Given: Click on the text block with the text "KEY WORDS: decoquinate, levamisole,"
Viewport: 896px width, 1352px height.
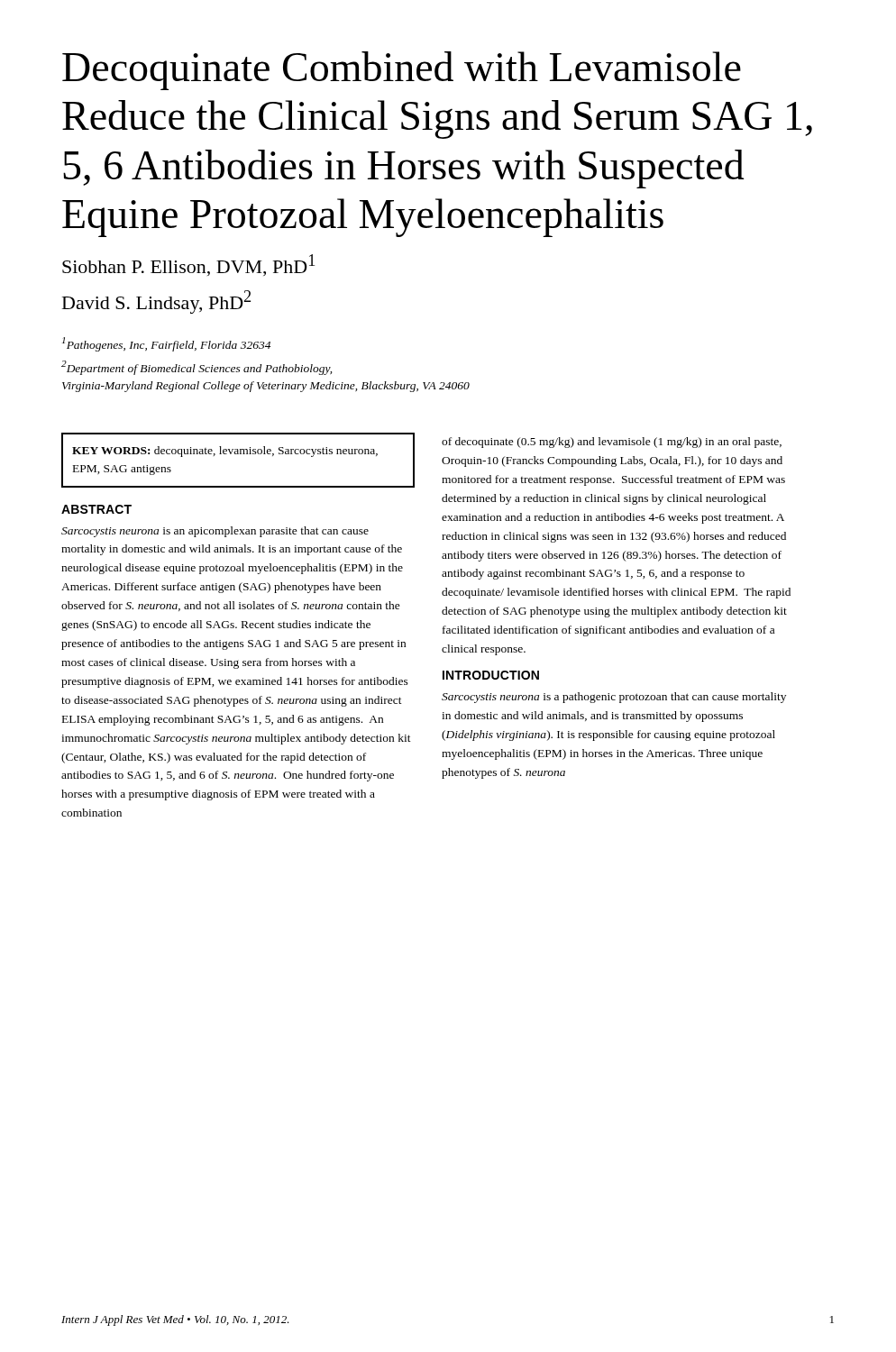Looking at the screenshot, I should [238, 460].
